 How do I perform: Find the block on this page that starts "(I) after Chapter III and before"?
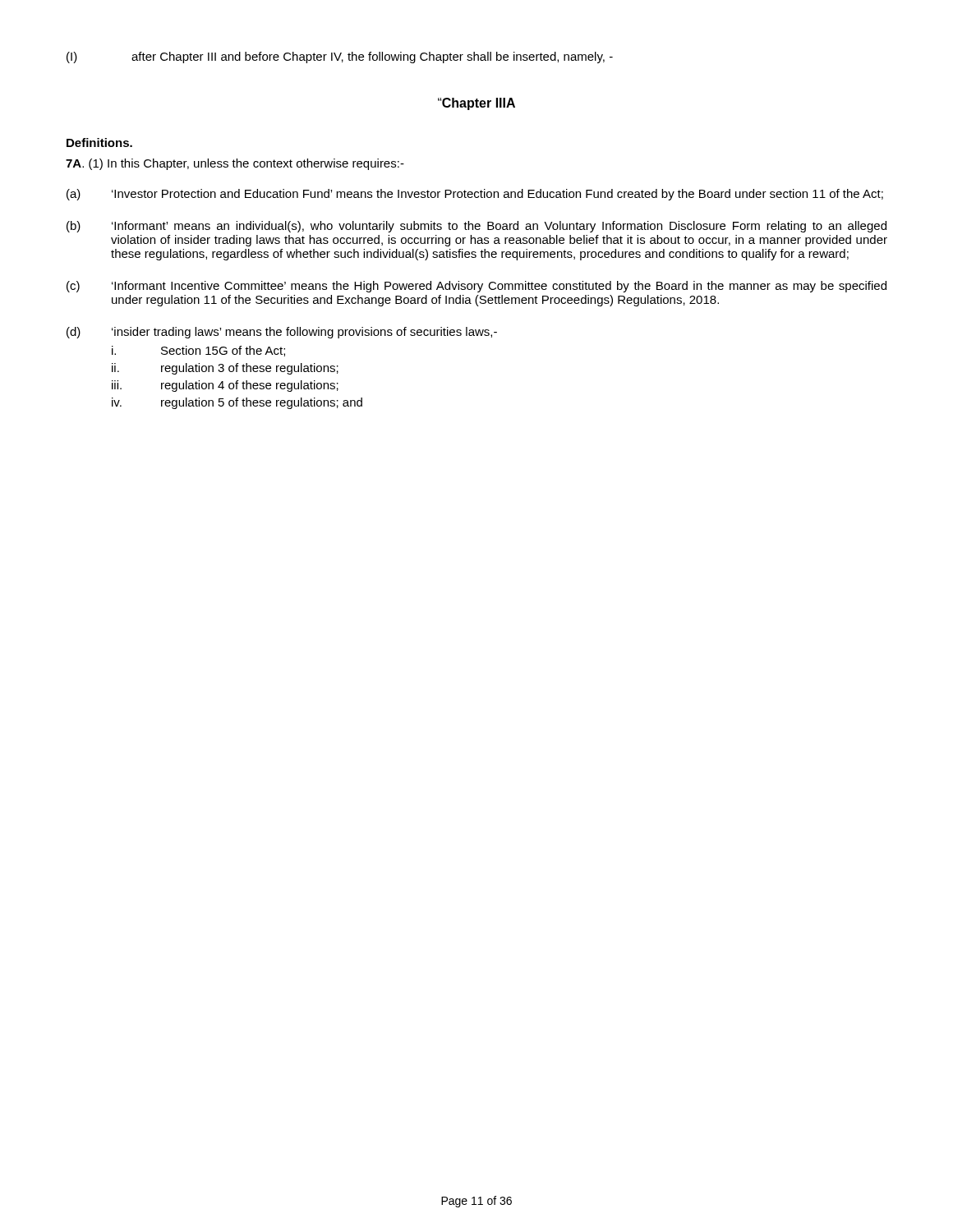point(476,56)
